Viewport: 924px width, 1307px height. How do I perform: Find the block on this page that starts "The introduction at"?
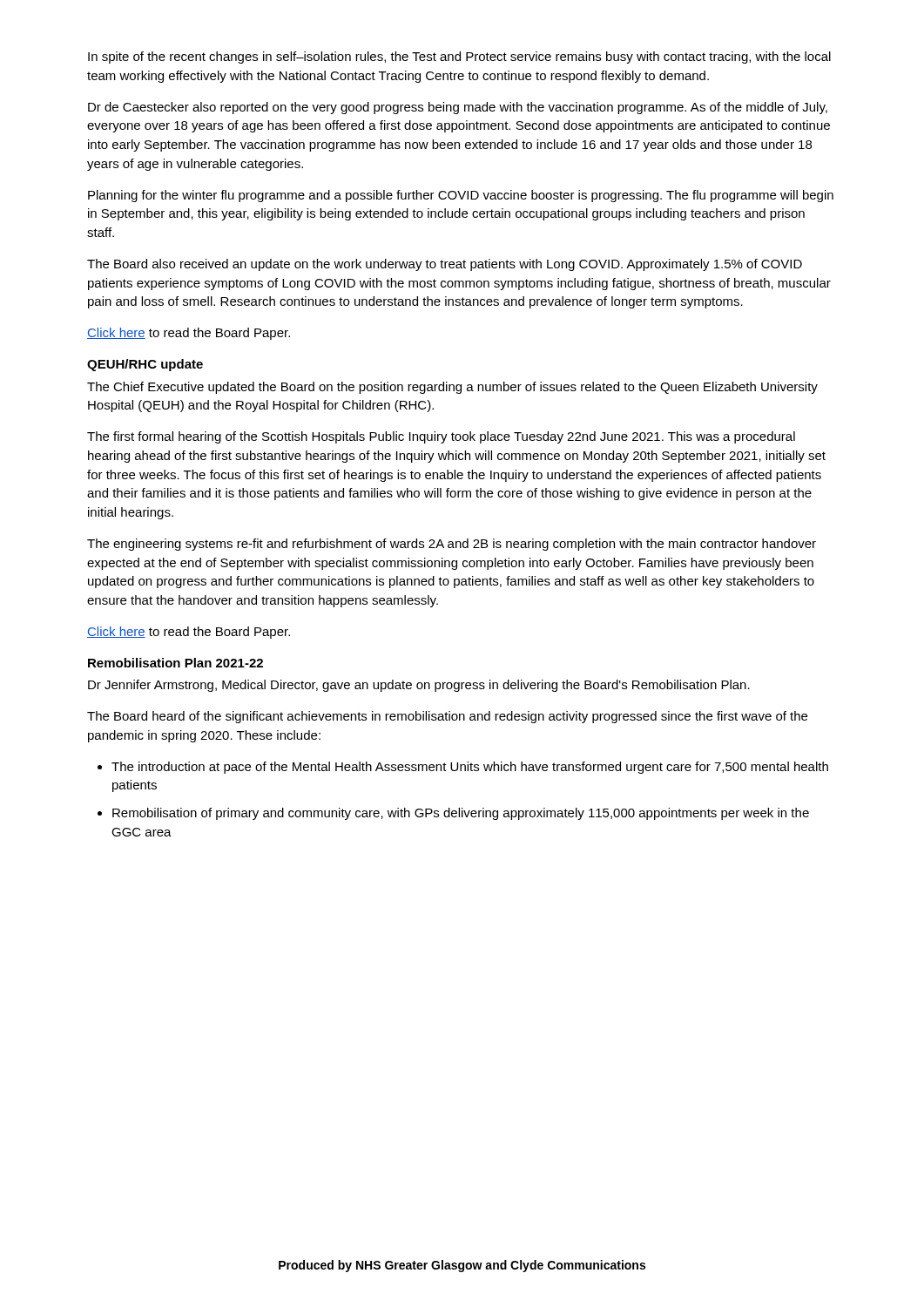[470, 775]
